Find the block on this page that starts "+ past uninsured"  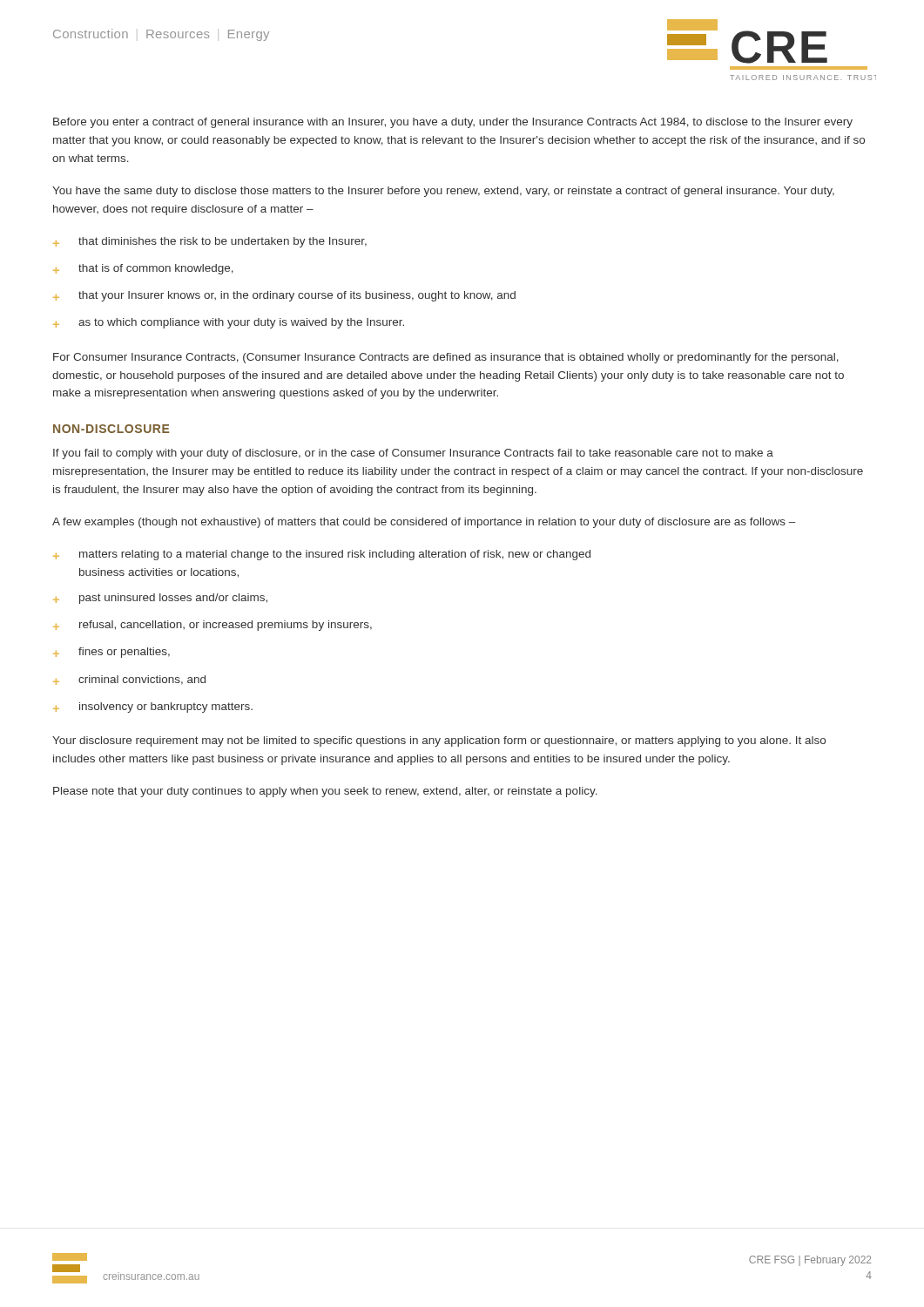pos(160,599)
